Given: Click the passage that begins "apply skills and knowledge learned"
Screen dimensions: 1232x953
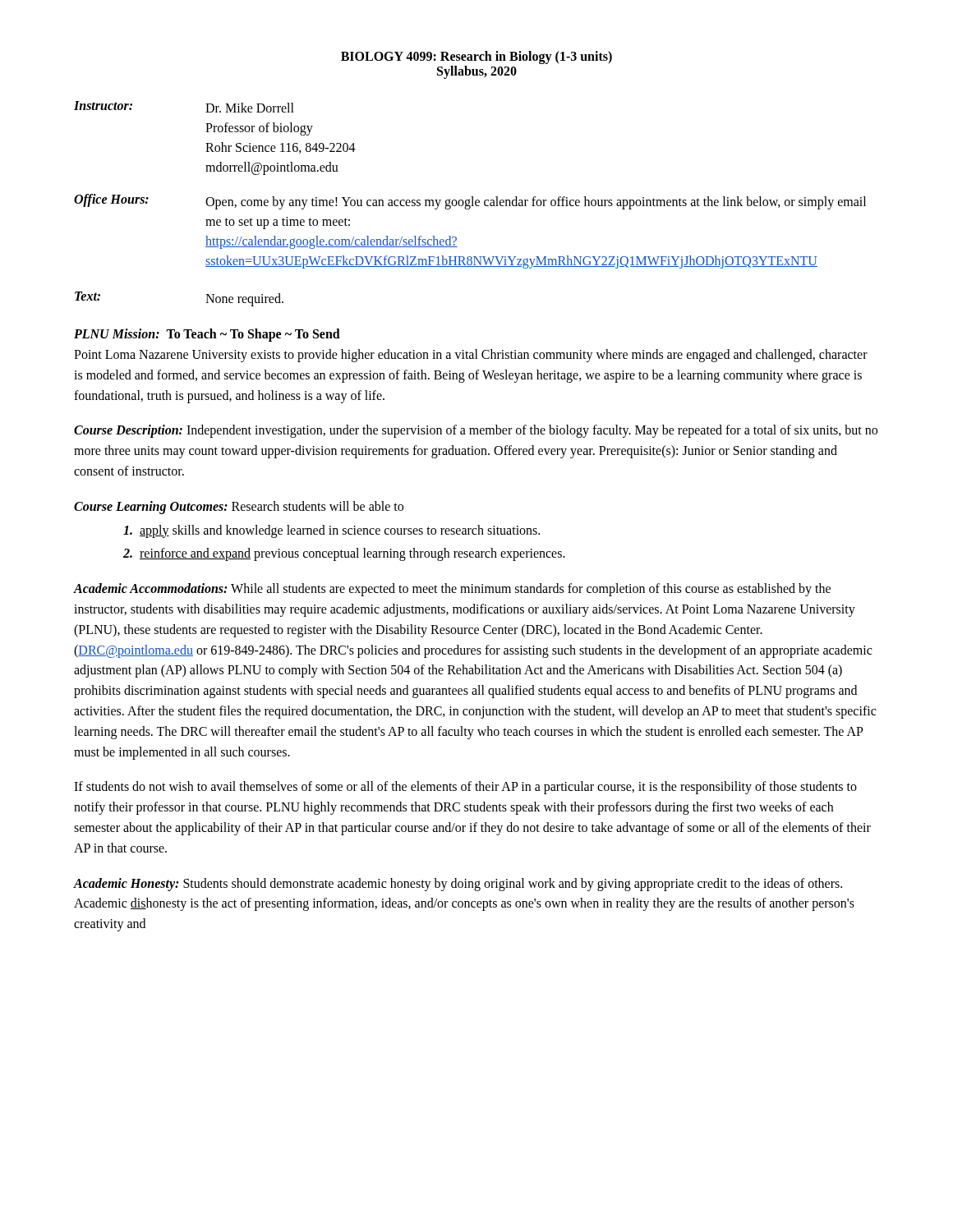Looking at the screenshot, I should pyautogui.click(x=332, y=530).
